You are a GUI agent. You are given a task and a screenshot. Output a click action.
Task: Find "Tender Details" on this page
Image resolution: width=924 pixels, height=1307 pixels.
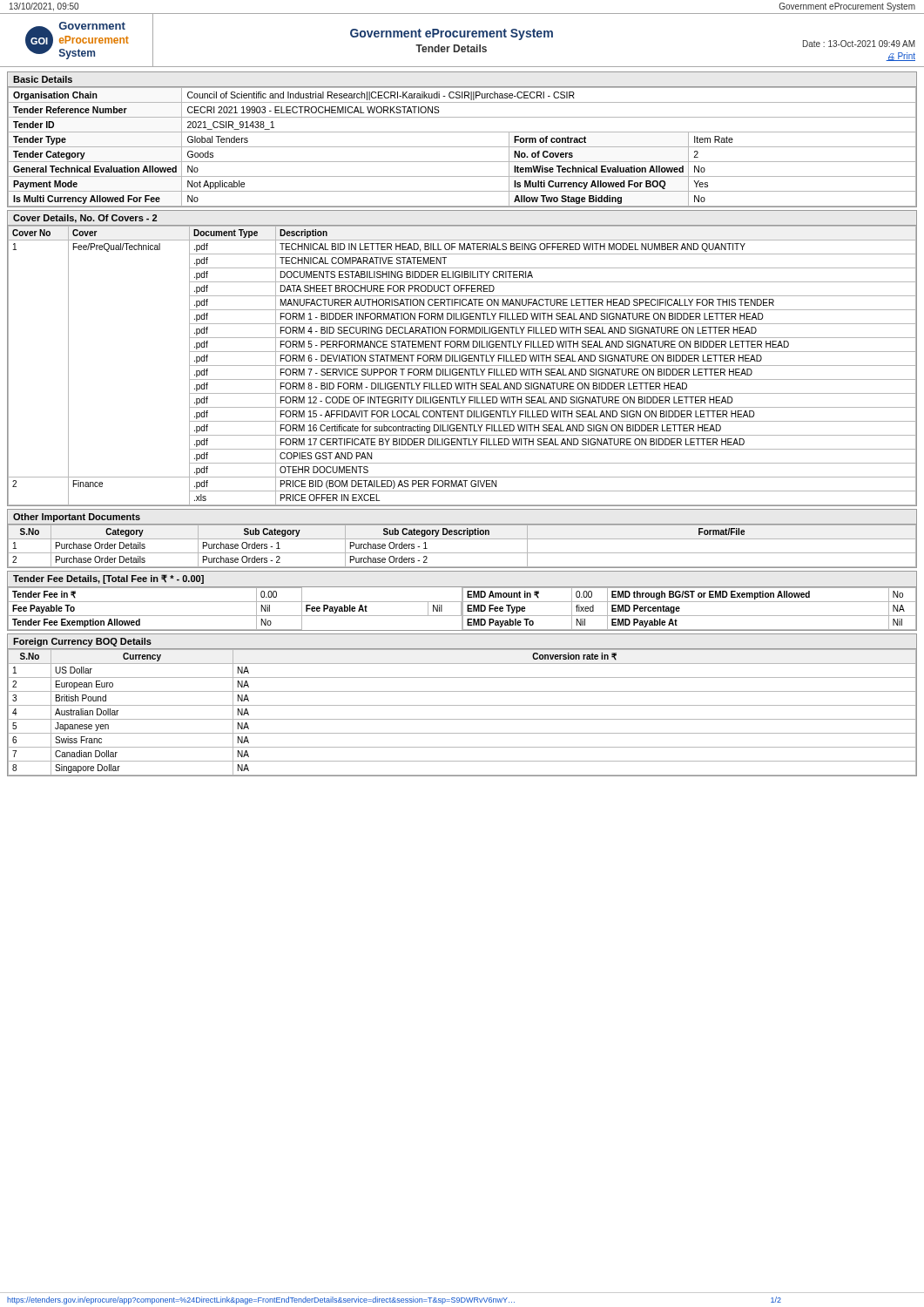tap(452, 48)
